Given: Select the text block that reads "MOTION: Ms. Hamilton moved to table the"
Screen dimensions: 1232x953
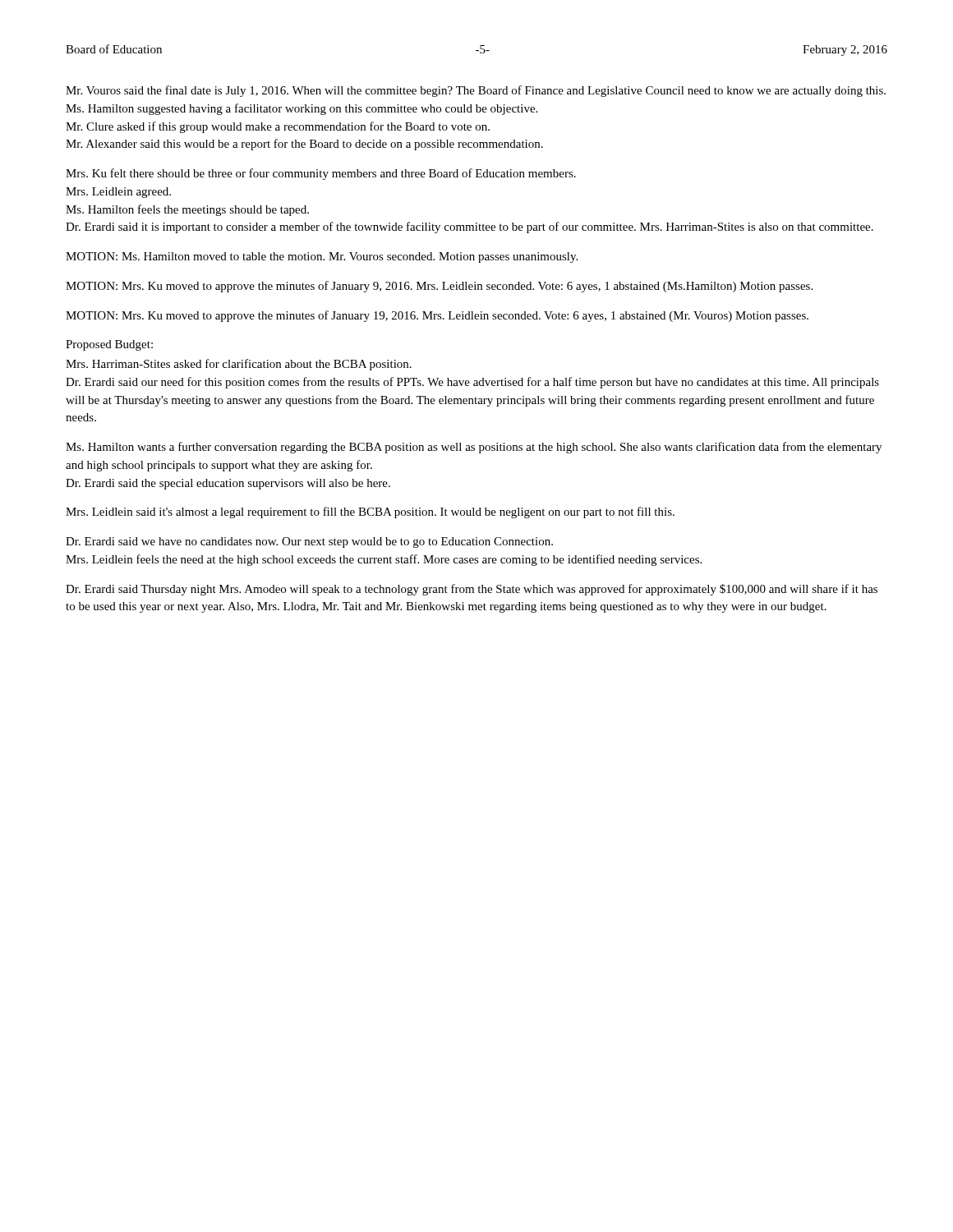Looking at the screenshot, I should 322,256.
